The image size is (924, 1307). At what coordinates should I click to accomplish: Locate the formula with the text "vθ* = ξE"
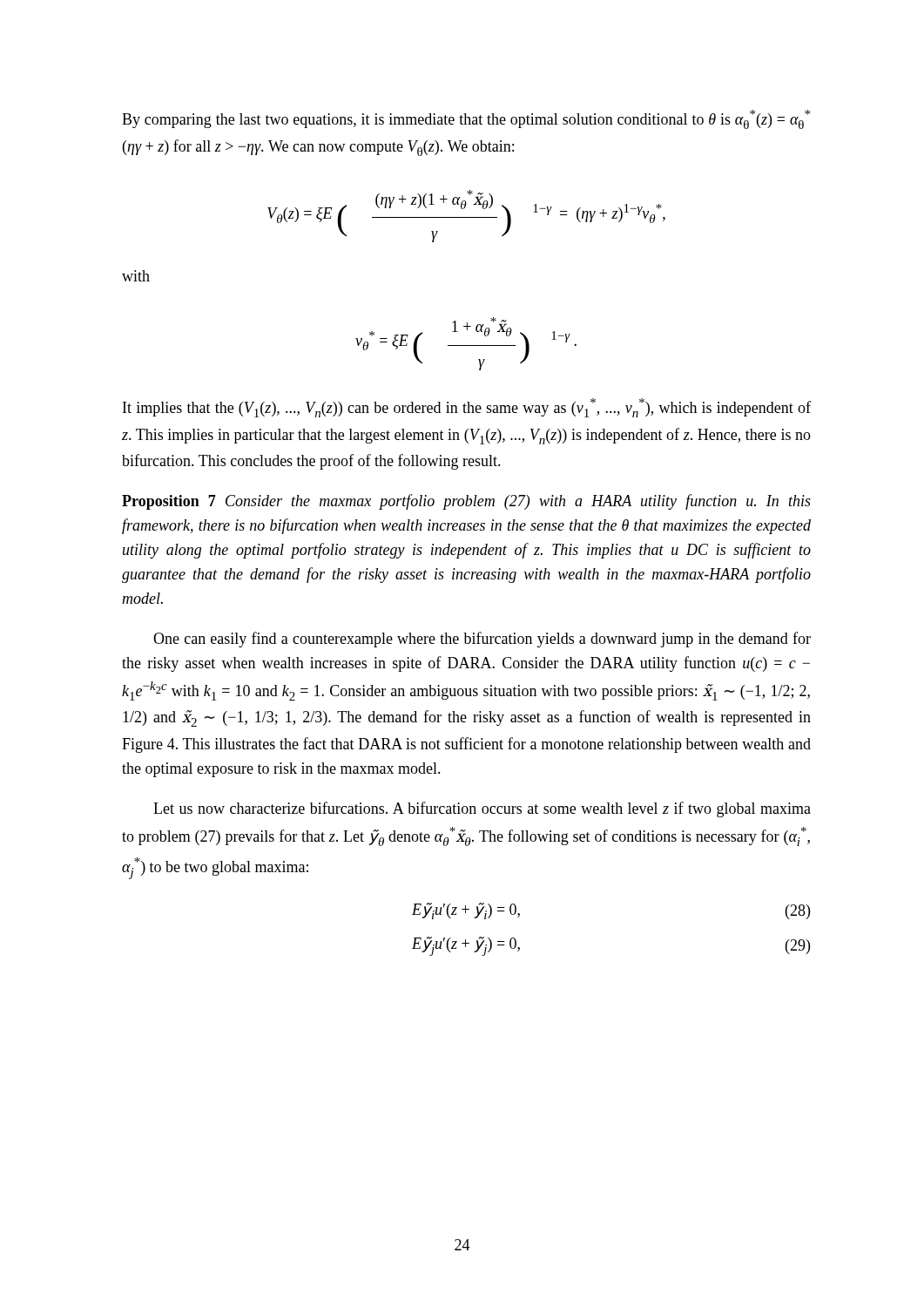tap(466, 343)
